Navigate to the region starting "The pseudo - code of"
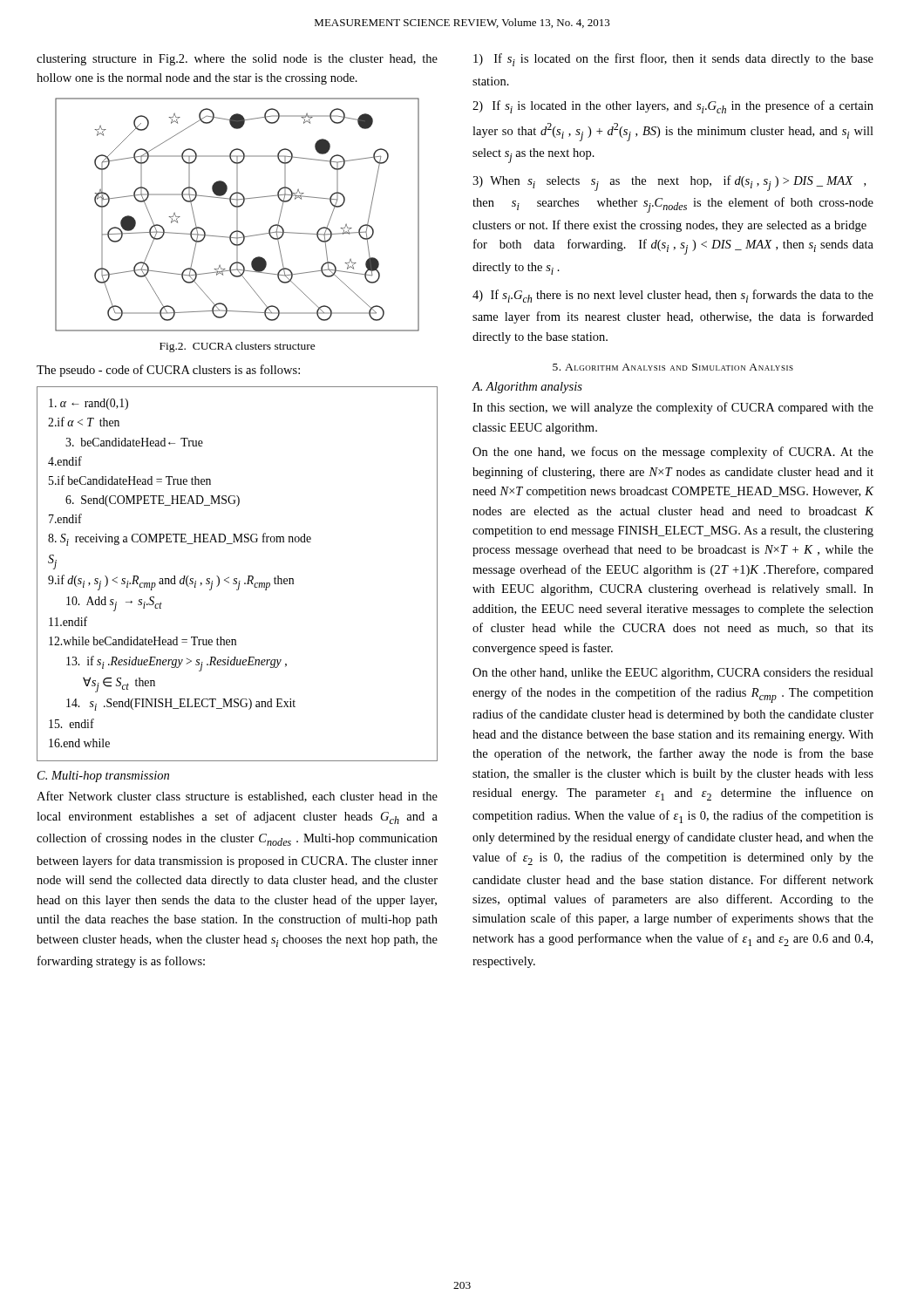 237,370
